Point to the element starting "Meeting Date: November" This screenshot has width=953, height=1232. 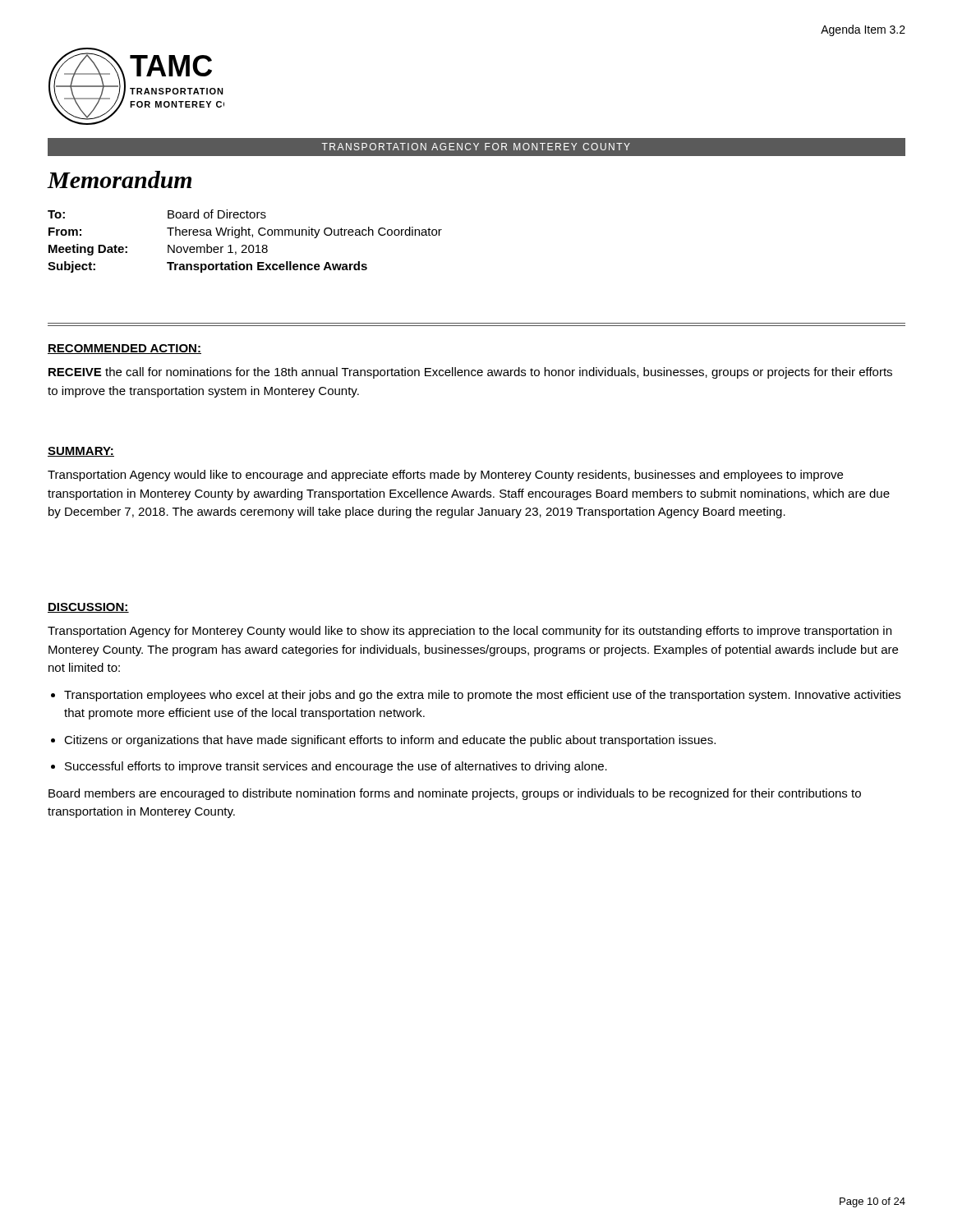click(x=89, y=249)
